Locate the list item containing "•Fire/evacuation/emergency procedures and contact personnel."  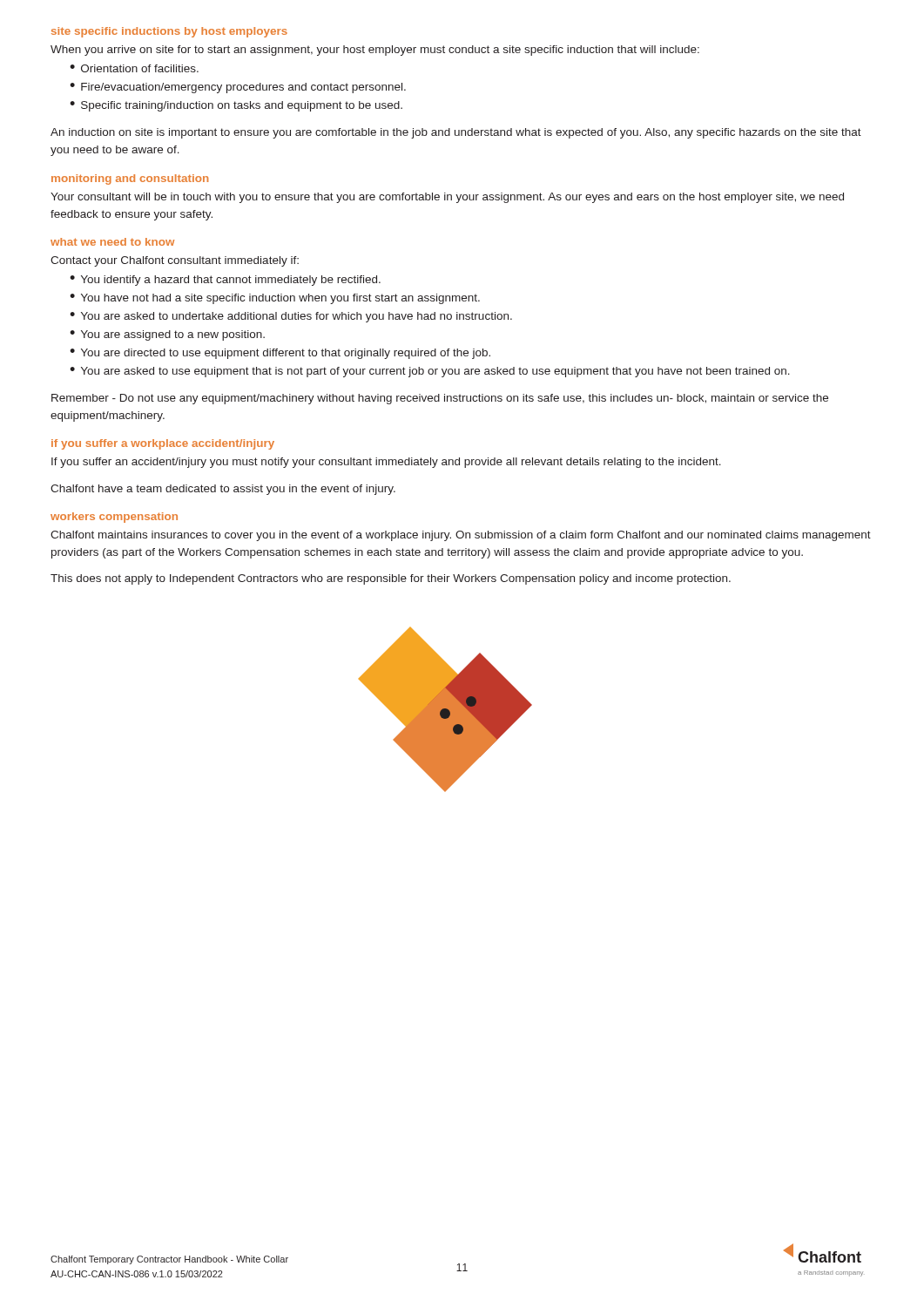(238, 88)
